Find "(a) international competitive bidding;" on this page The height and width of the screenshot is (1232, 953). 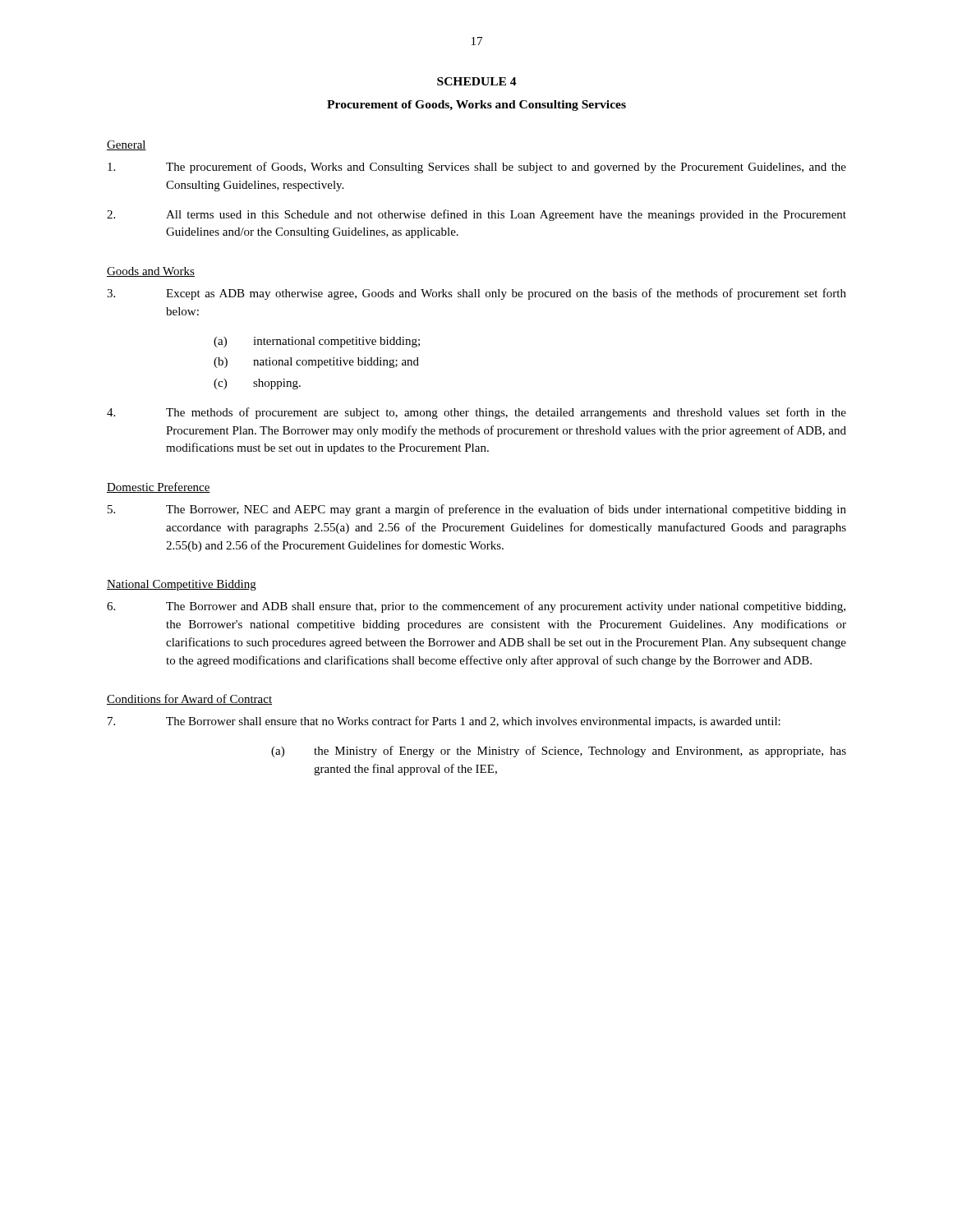317,342
